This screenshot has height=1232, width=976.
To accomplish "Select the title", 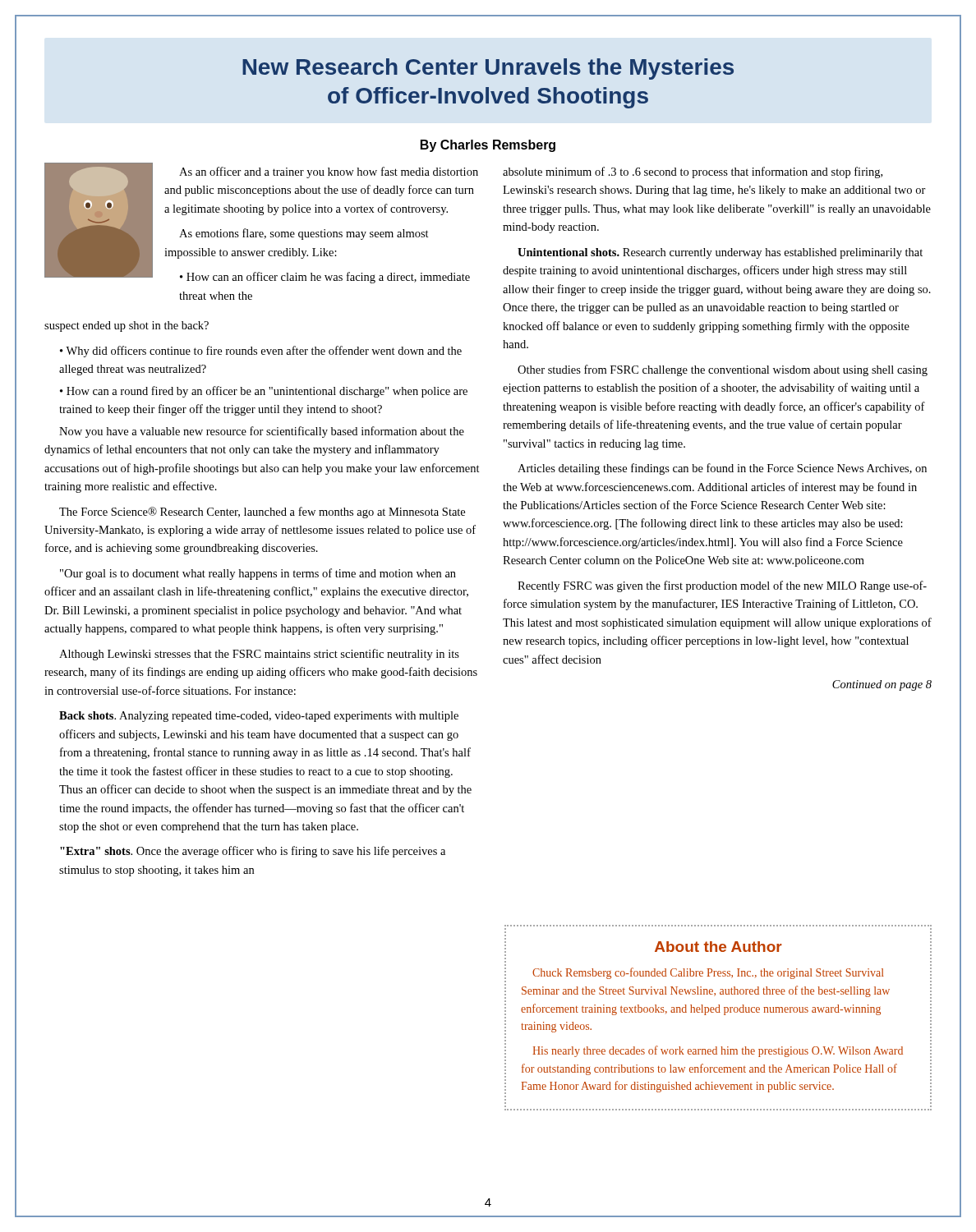I will [x=488, y=81].
